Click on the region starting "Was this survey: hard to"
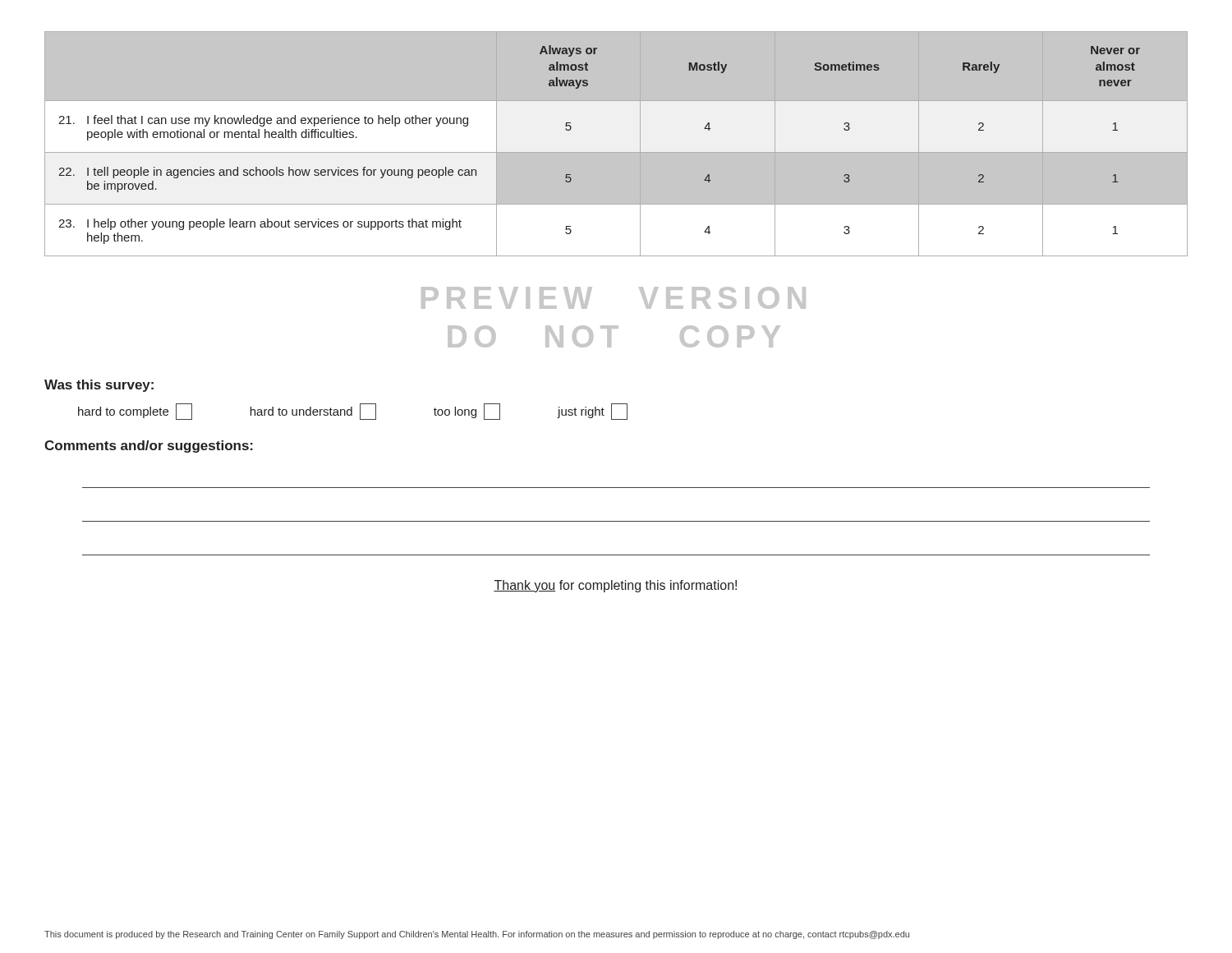 tap(616, 398)
